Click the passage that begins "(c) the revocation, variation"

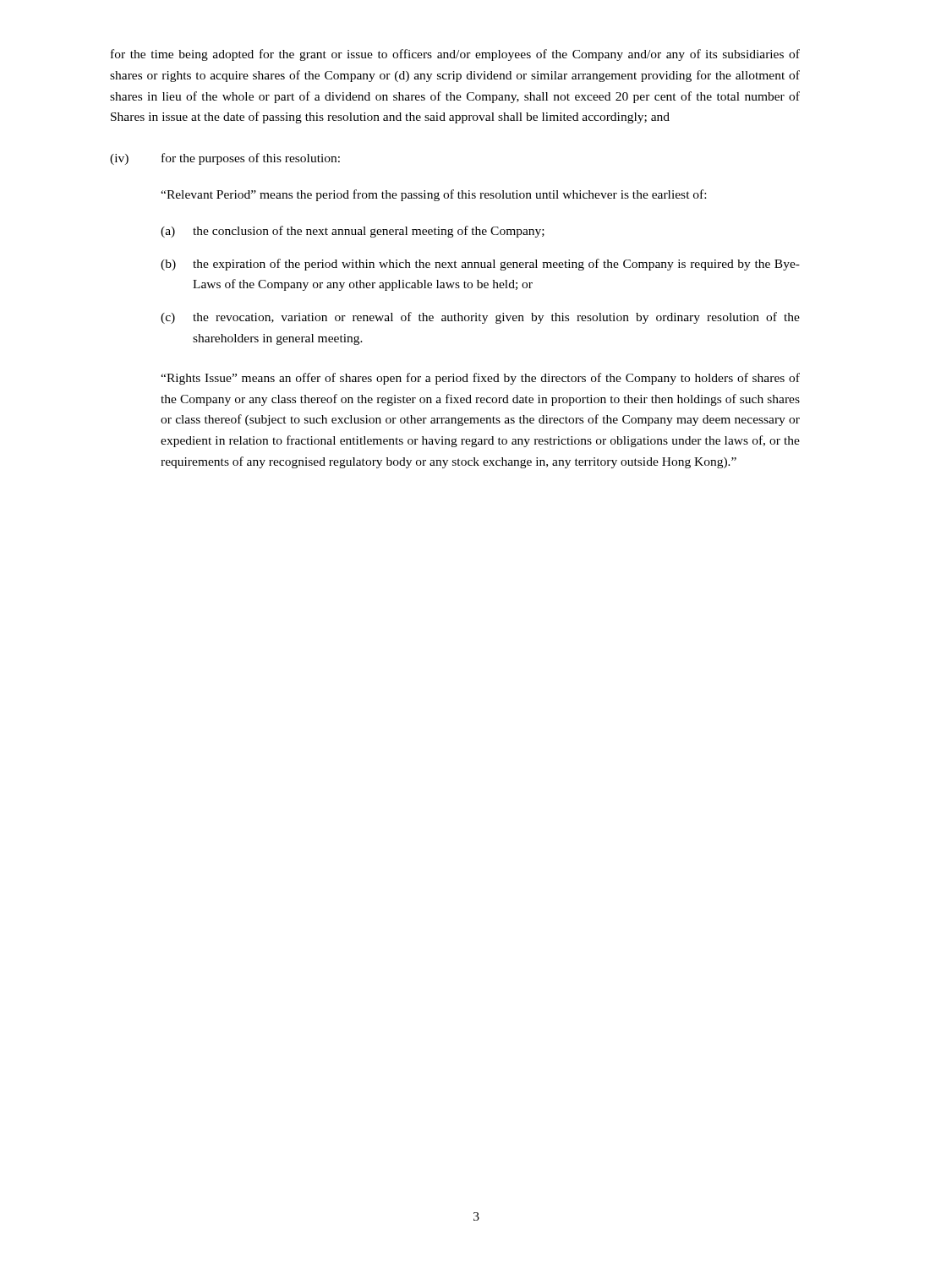click(480, 328)
